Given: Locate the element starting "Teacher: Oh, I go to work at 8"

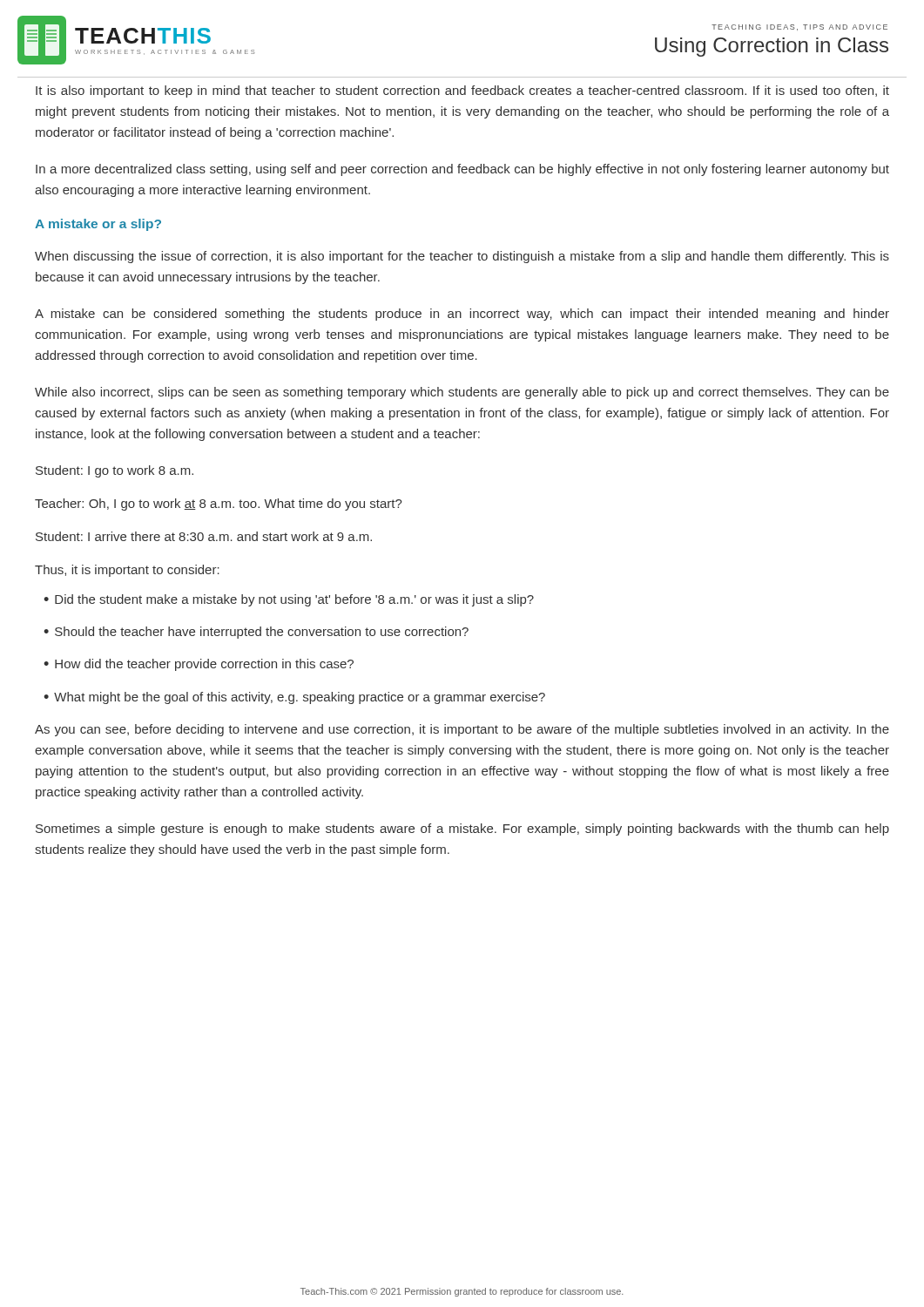Looking at the screenshot, I should click(x=219, y=503).
